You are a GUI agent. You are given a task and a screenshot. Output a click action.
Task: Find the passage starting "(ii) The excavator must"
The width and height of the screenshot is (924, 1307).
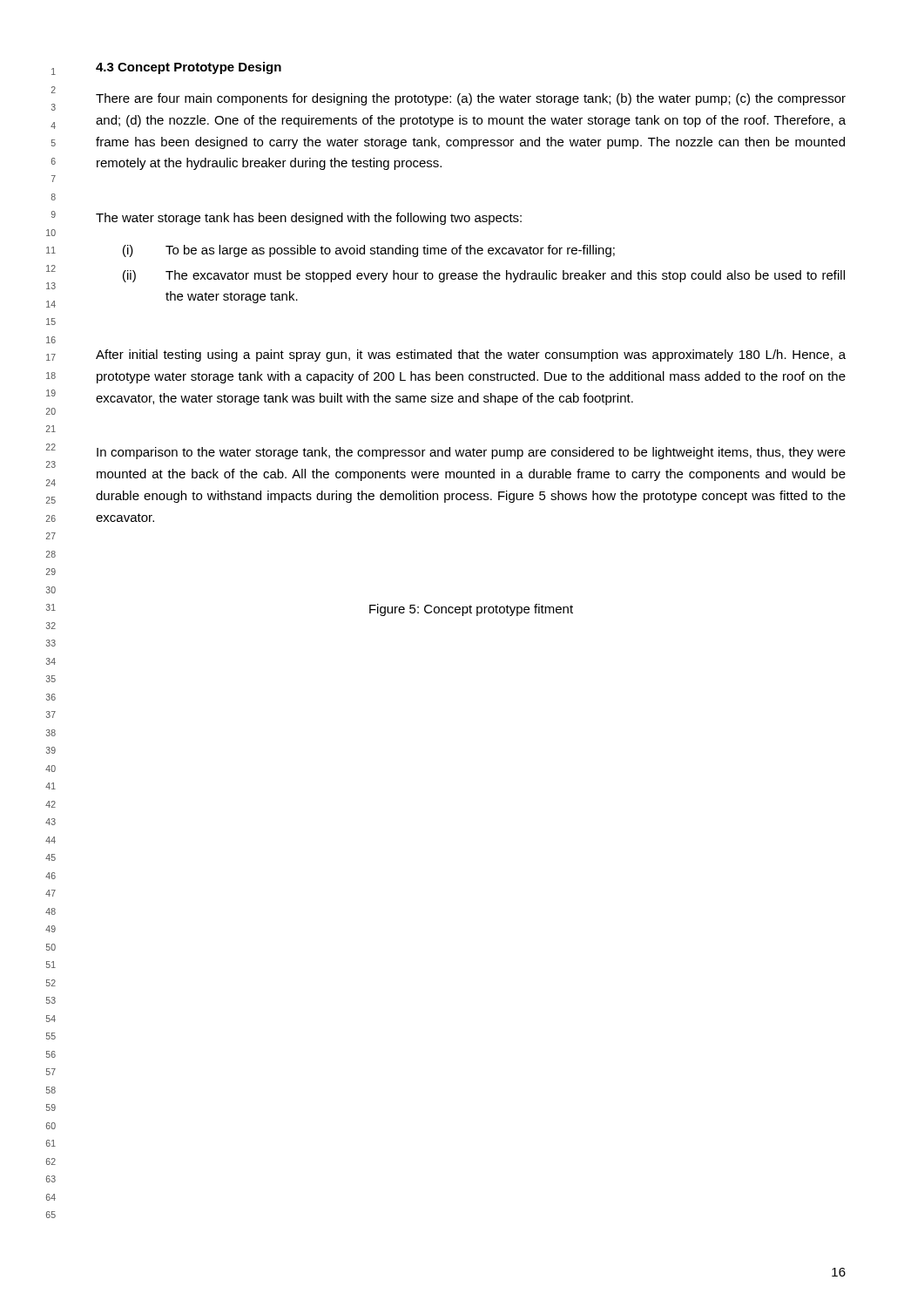484,286
